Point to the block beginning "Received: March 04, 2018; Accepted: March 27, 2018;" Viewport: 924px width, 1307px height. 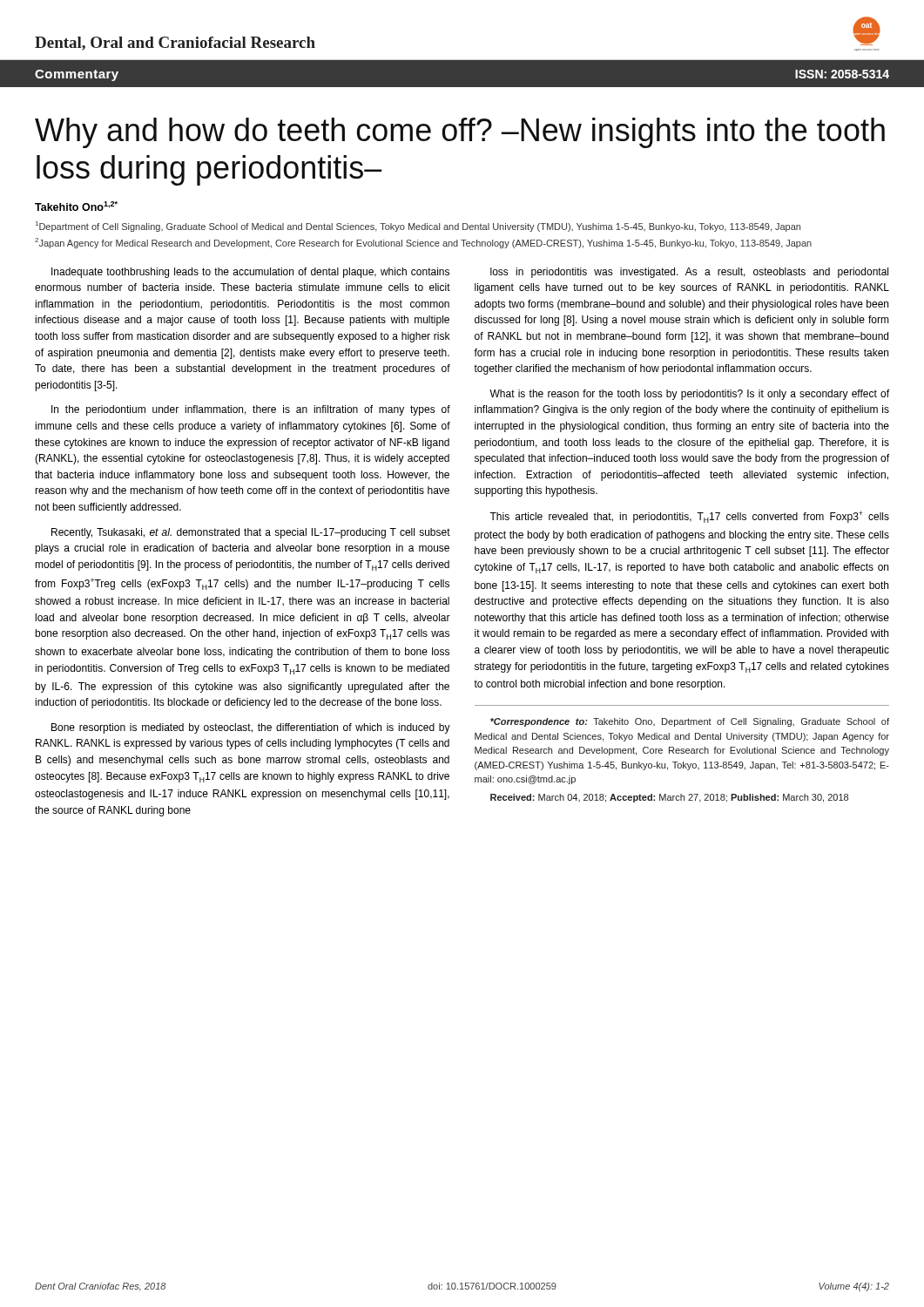pyautogui.click(x=682, y=797)
